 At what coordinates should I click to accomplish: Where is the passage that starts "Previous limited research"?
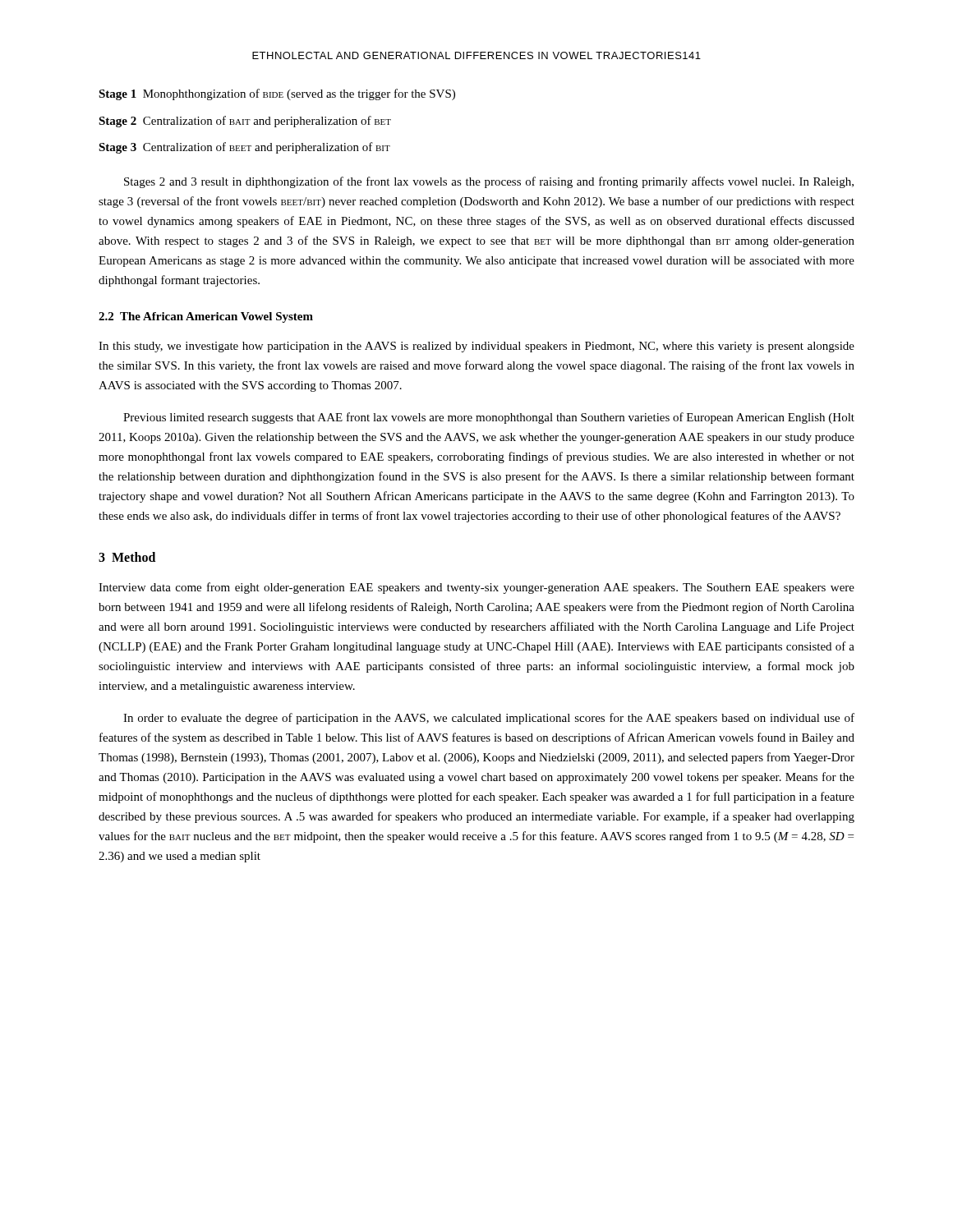(x=476, y=466)
